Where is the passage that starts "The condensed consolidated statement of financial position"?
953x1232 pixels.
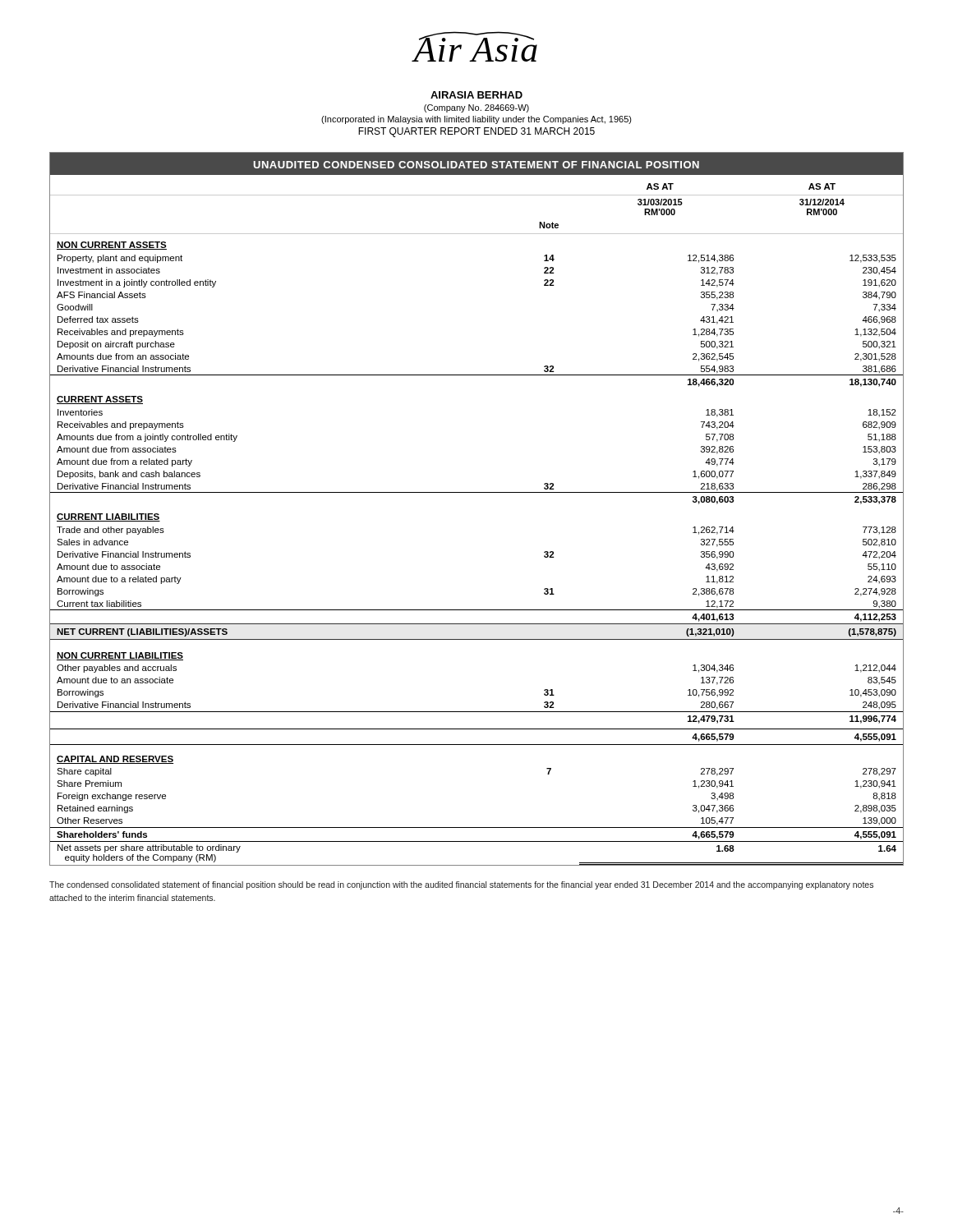pyautogui.click(x=461, y=891)
